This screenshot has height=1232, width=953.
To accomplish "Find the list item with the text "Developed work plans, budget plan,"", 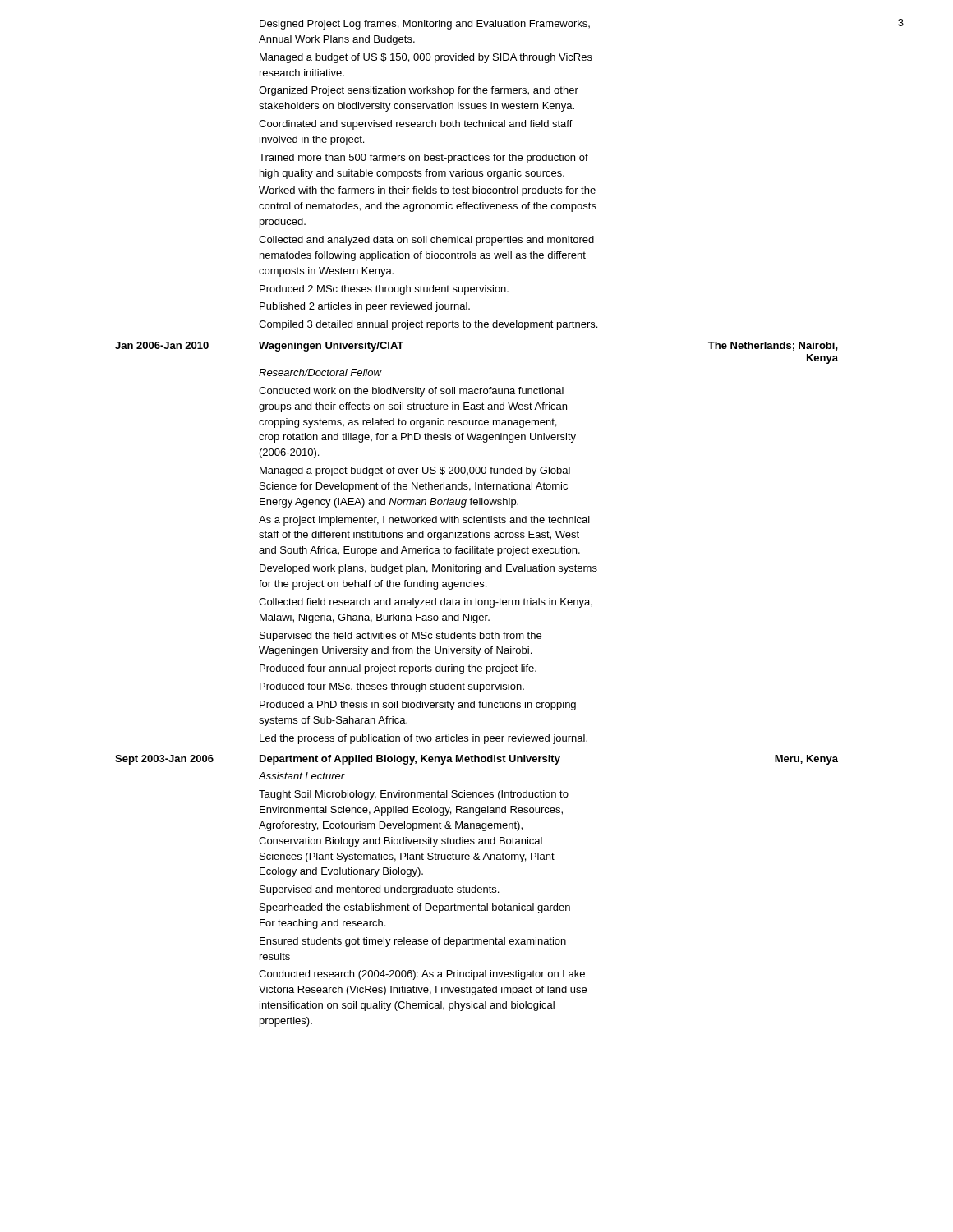I will (x=428, y=576).
